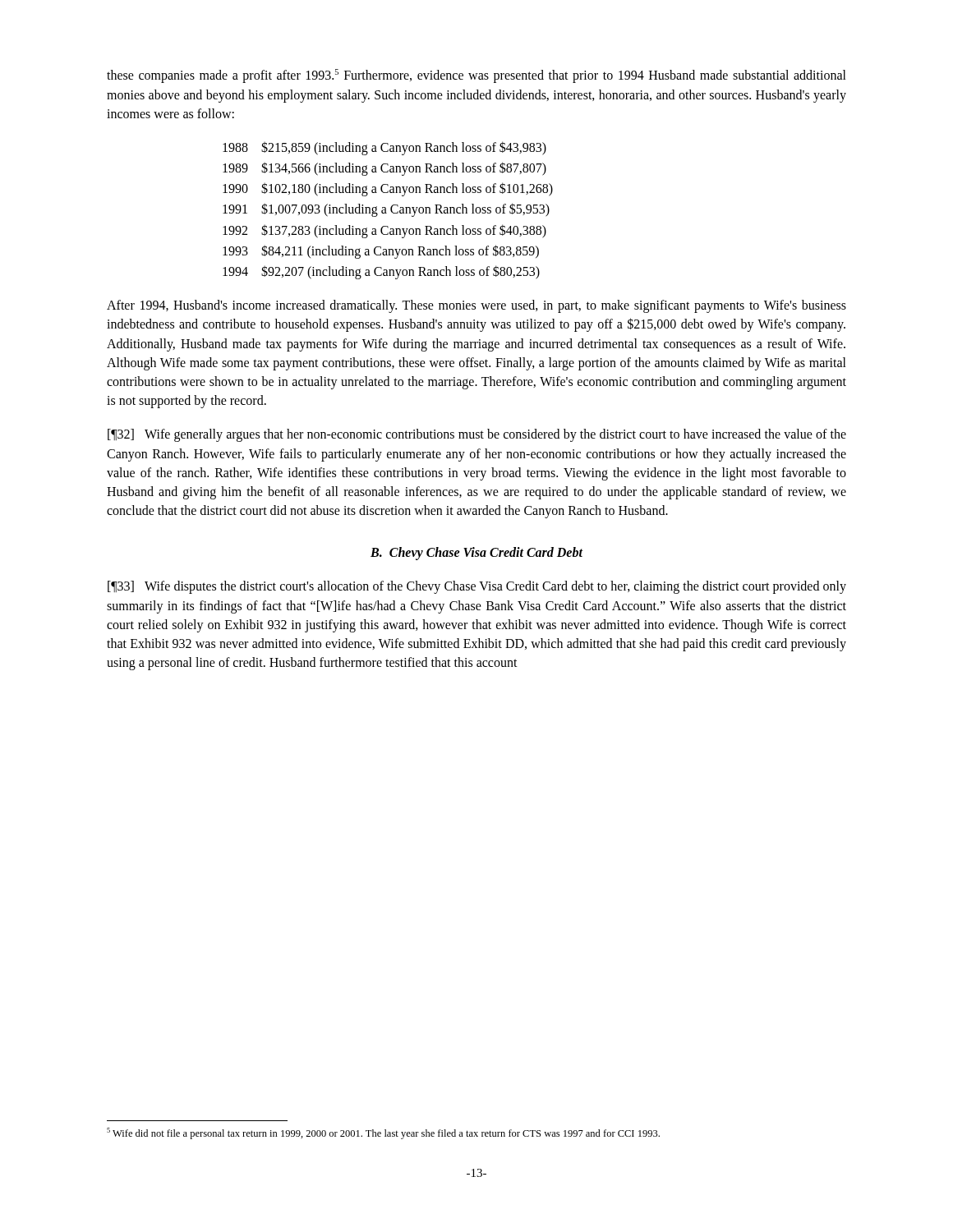Point to the passage starting "1994 $92,207 (including a"
953x1232 pixels.
(526, 272)
